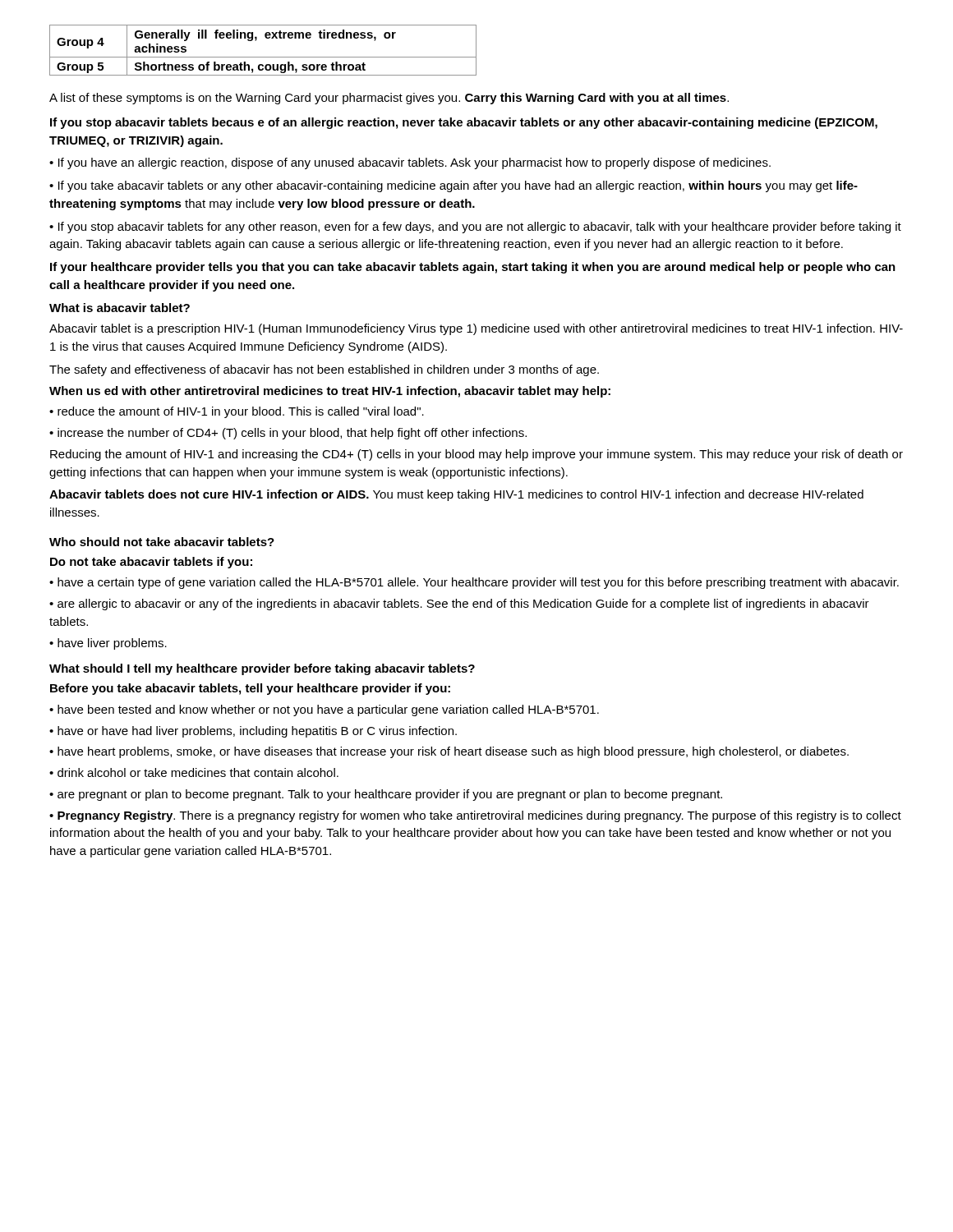
Task: Click on the text block that says "Reducing the amount of HIV-1 and increasing the"
Action: pos(476,462)
